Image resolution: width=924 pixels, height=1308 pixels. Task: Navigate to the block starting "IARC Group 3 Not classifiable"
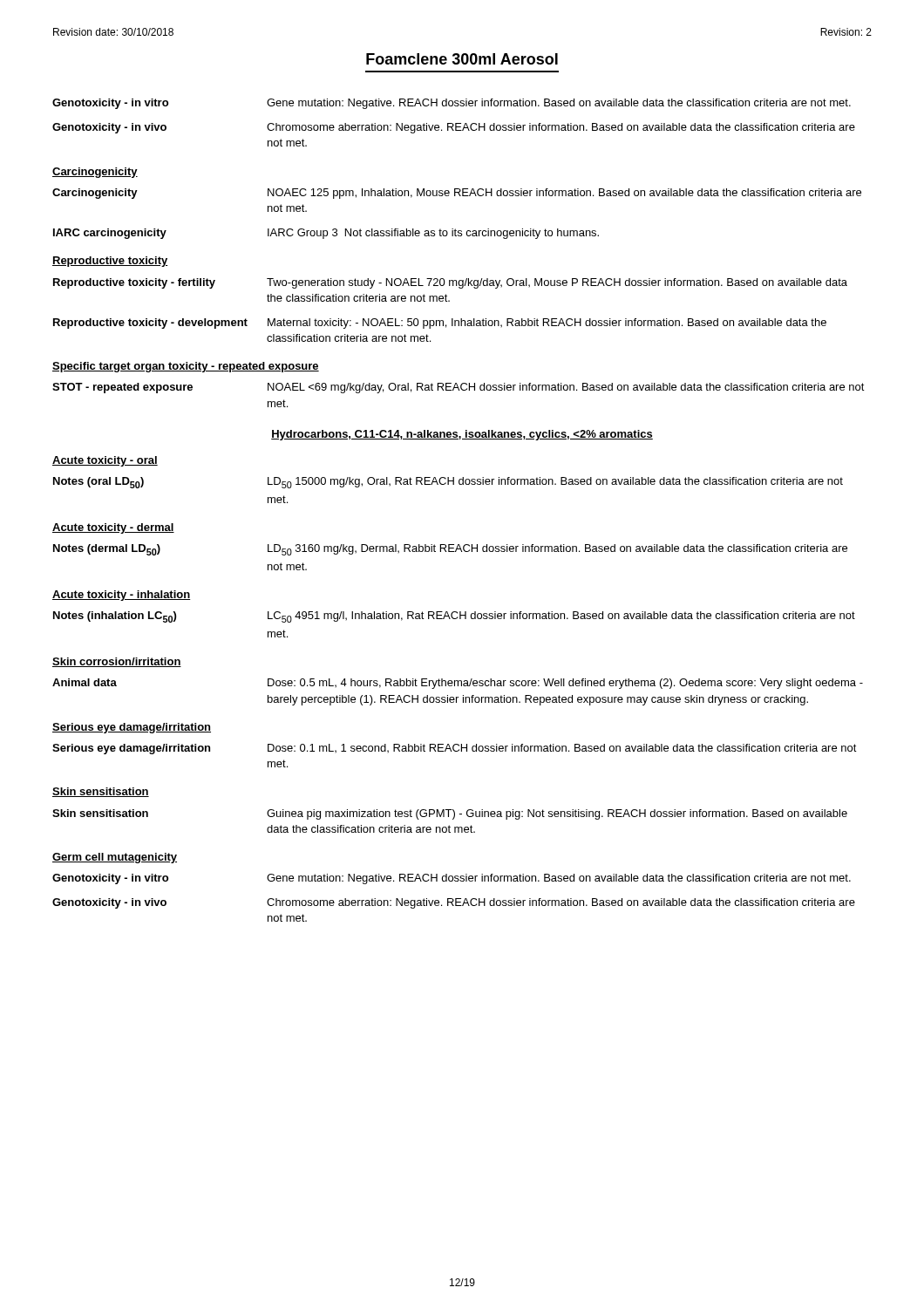click(433, 233)
